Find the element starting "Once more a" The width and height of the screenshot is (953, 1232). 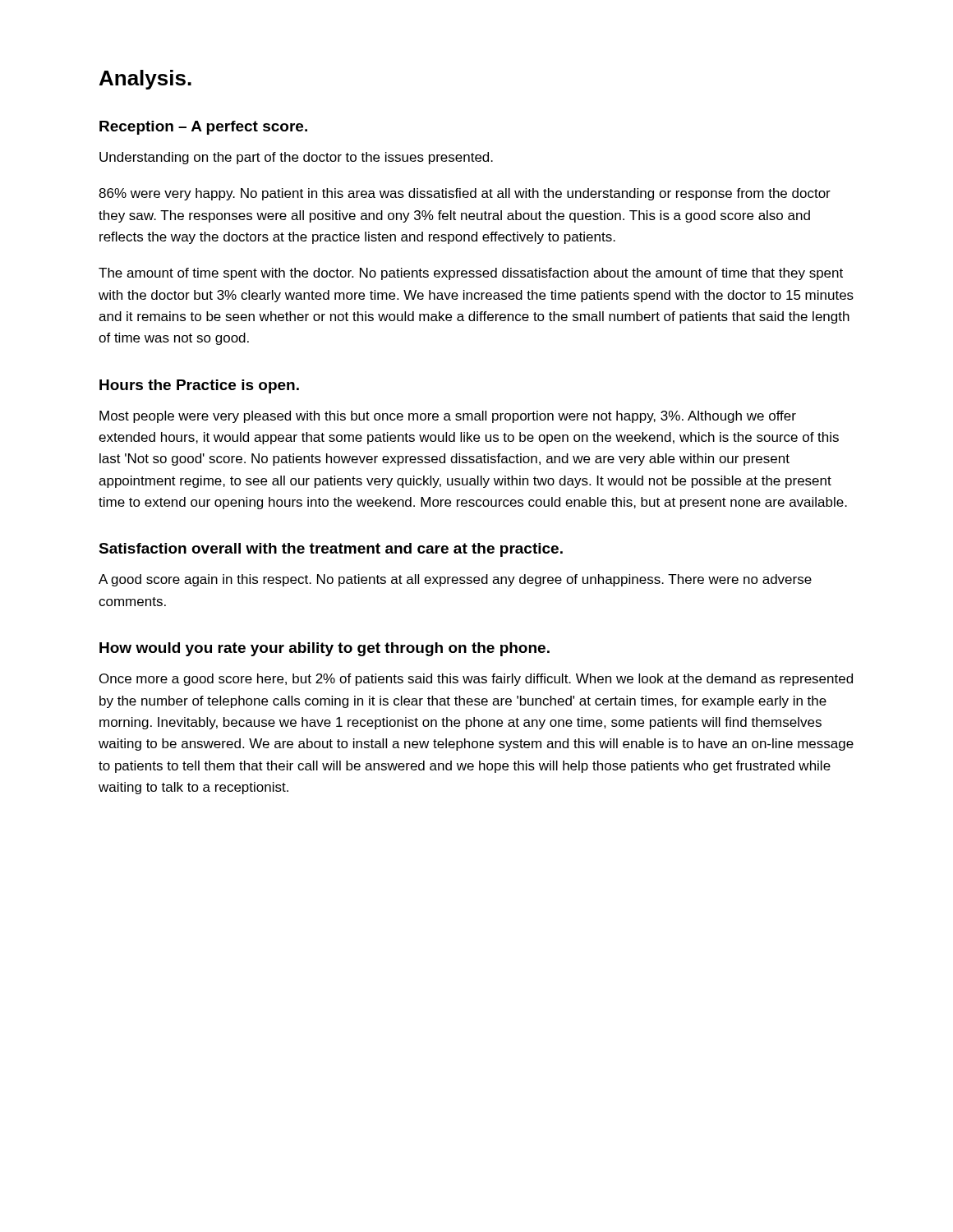point(476,733)
